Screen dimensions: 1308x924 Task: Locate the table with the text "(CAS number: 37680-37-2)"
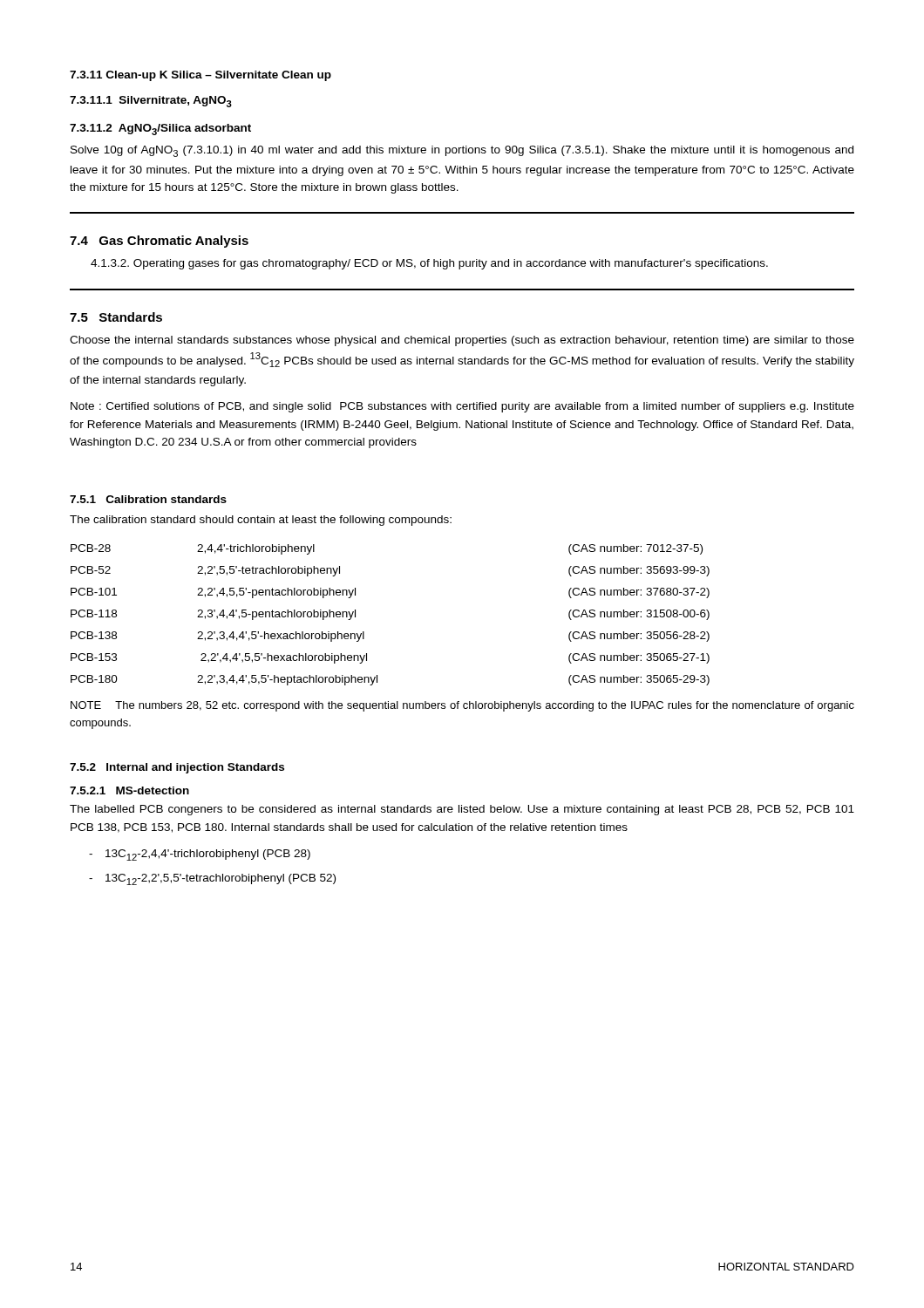coord(462,614)
